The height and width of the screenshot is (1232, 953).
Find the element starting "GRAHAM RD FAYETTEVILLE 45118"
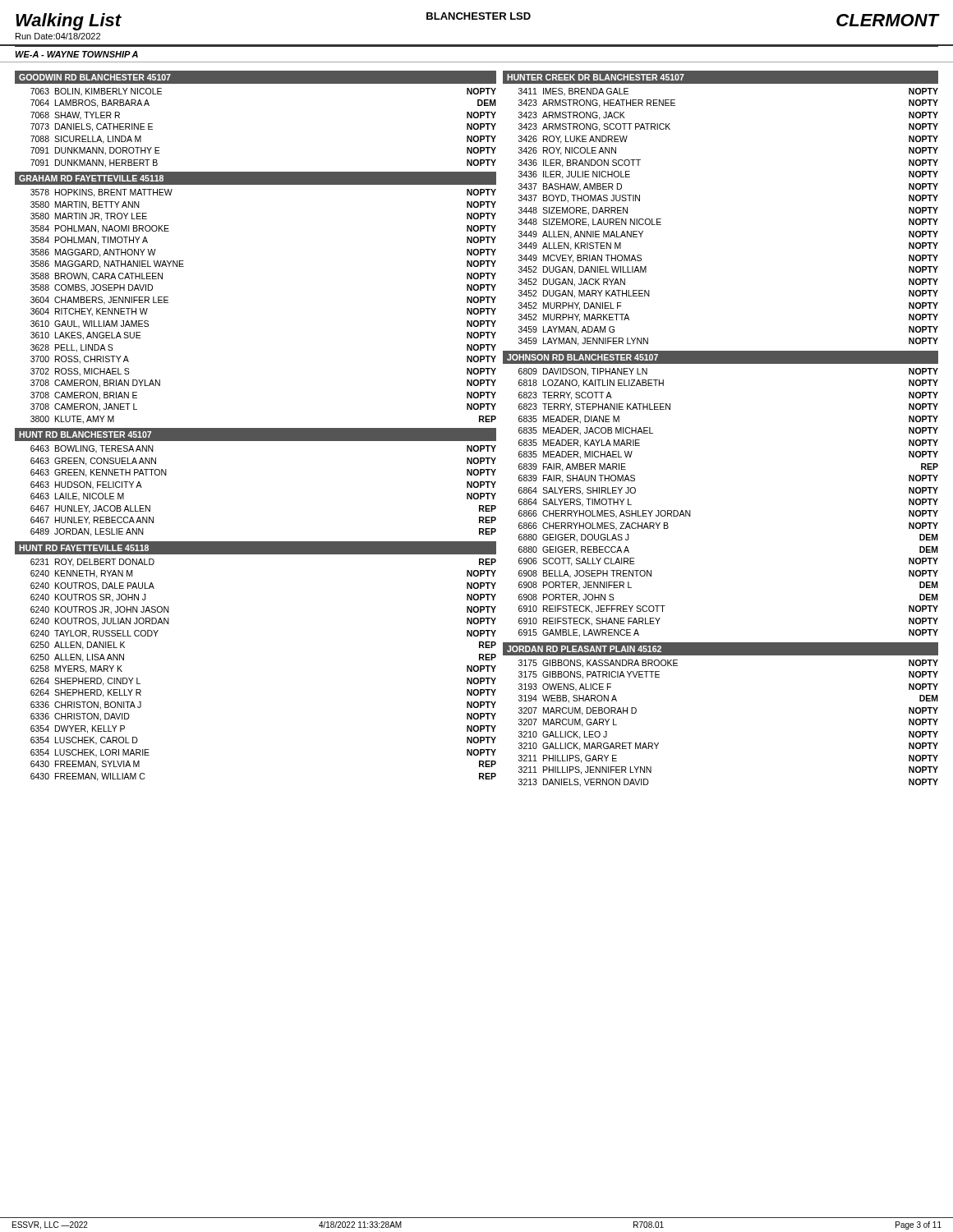coord(255,179)
